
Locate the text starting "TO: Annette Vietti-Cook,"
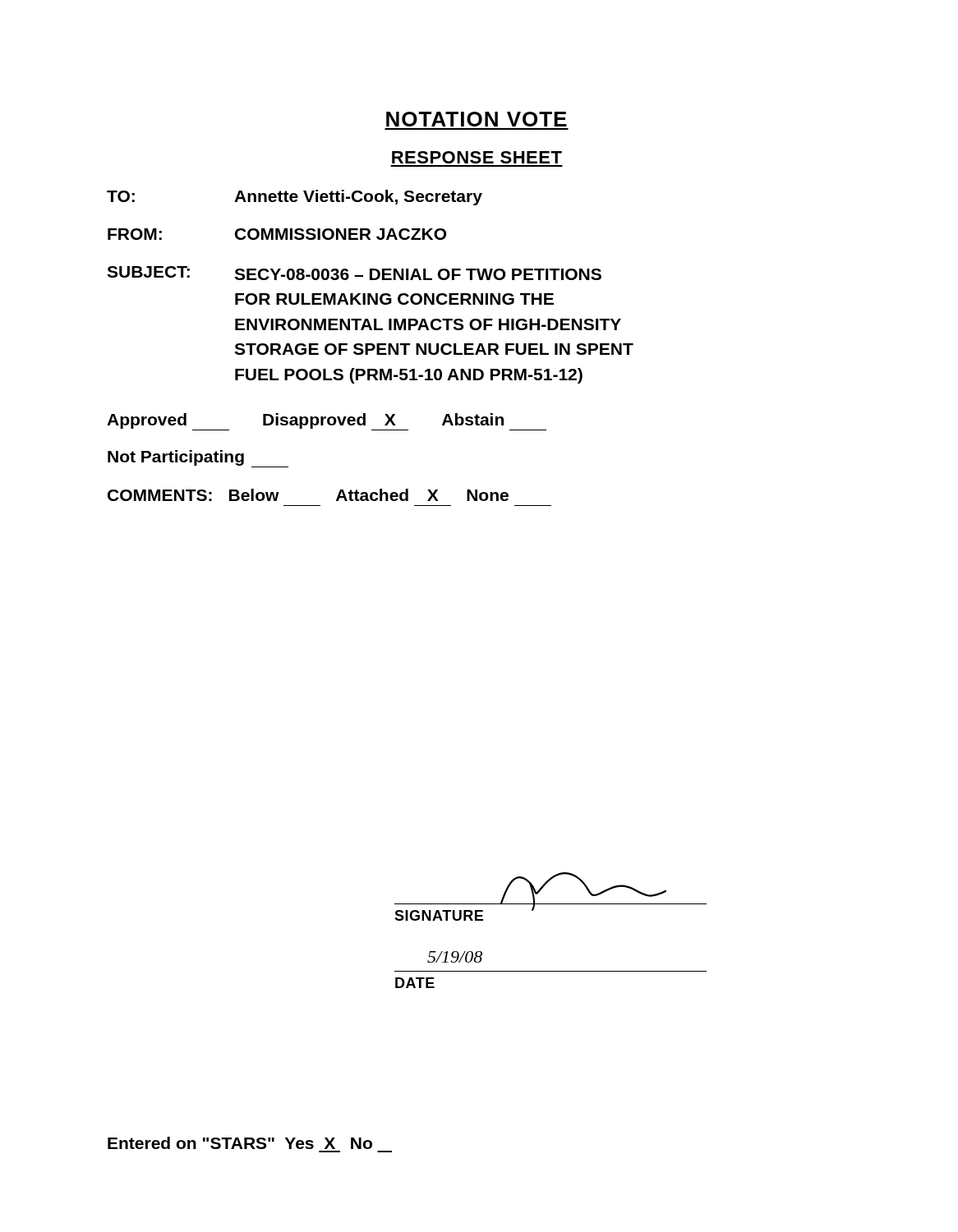point(477,196)
